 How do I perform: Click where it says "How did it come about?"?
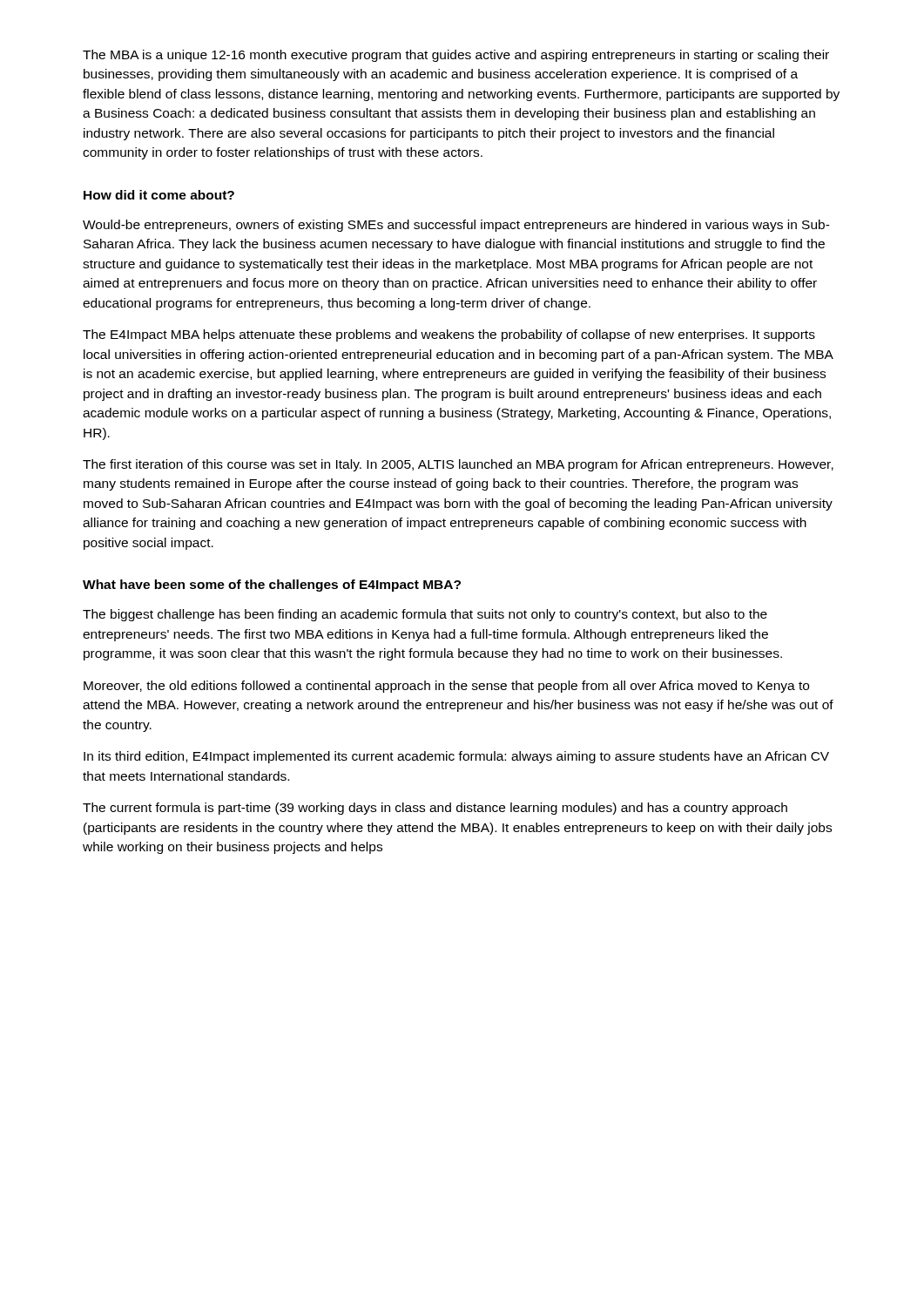[159, 195]
